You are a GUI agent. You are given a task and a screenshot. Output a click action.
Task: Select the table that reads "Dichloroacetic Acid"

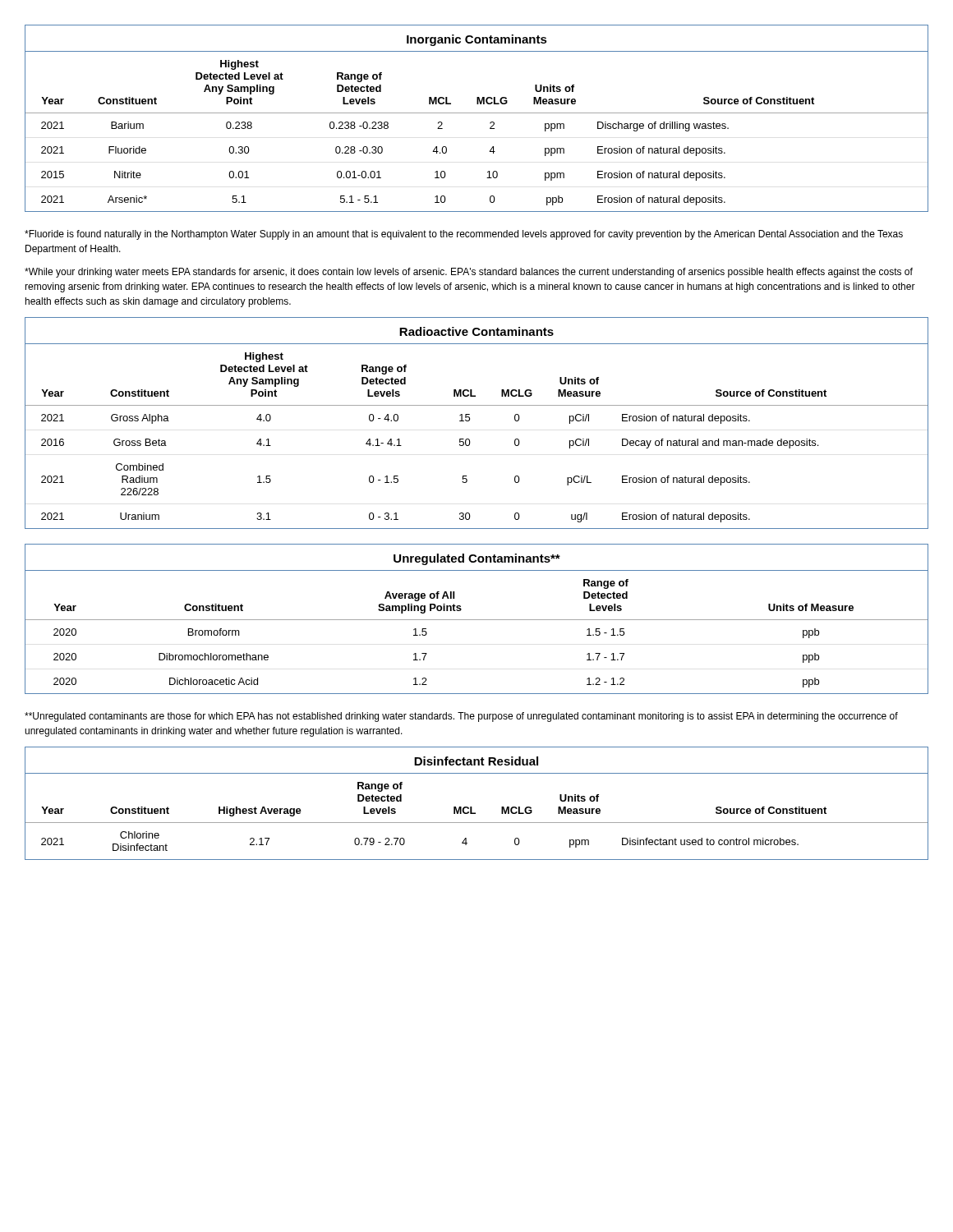(x=476, y=619)
